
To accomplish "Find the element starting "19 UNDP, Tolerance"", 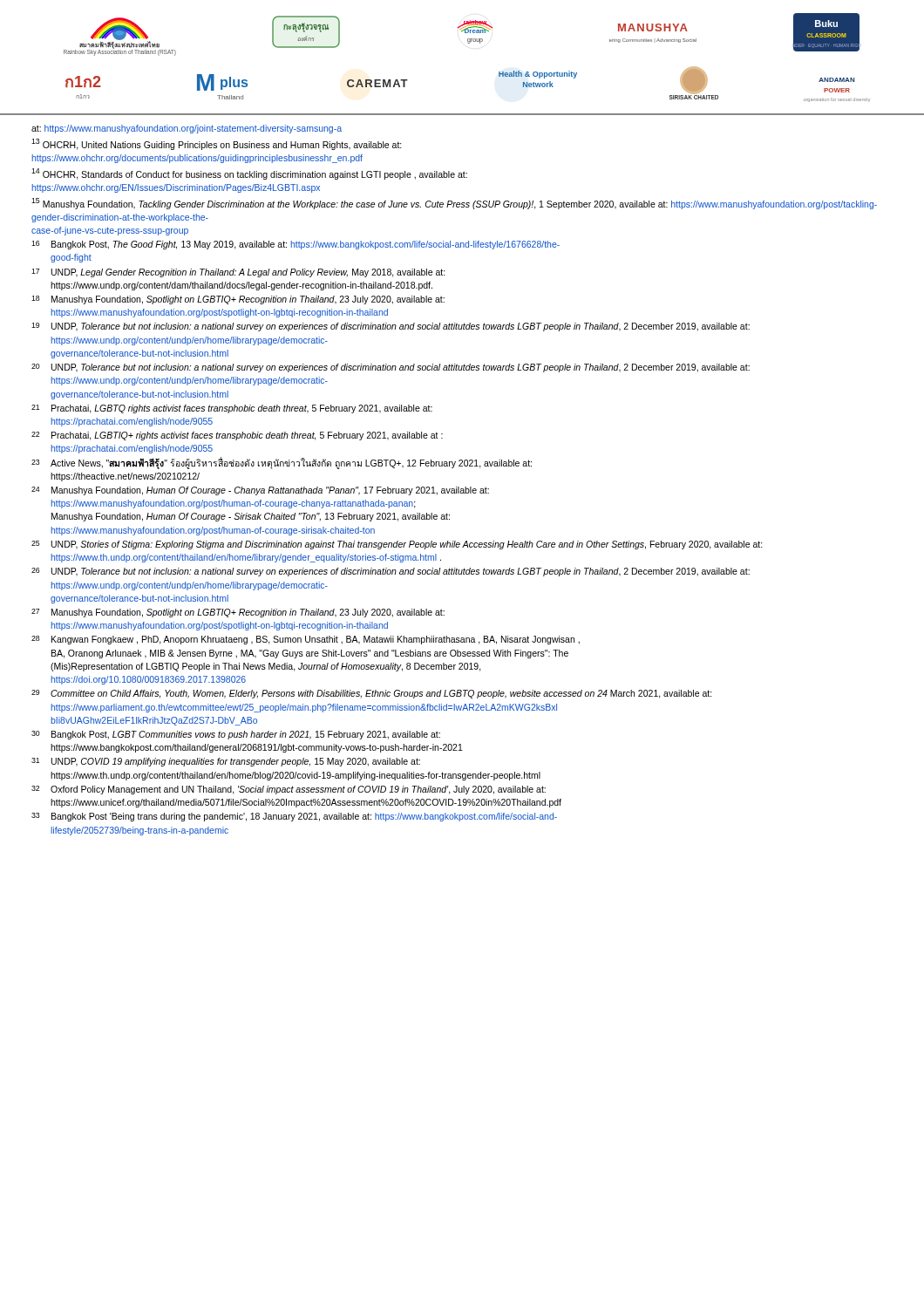I will pos(462,340).
